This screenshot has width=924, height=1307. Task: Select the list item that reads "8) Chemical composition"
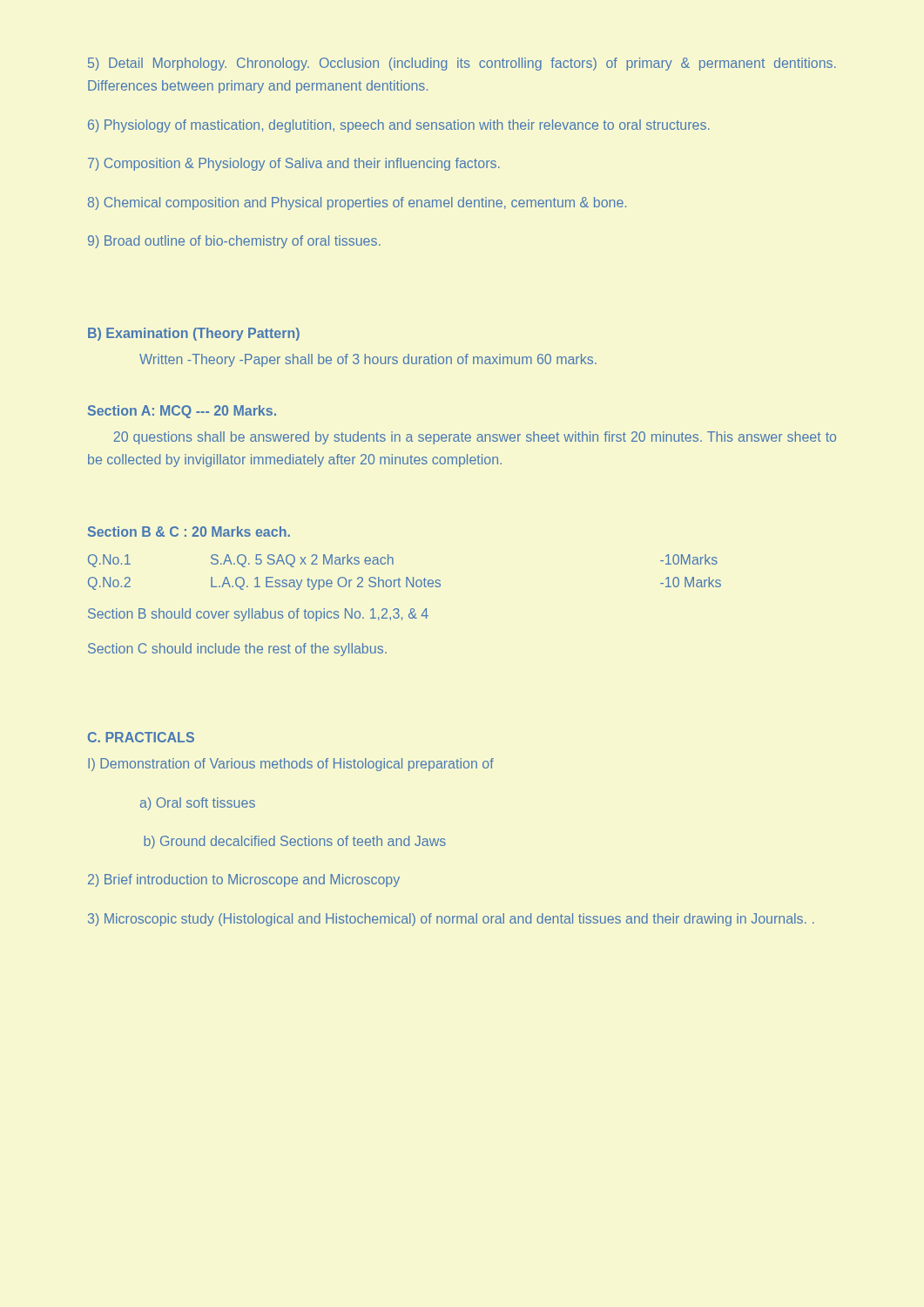pos(357,202)
